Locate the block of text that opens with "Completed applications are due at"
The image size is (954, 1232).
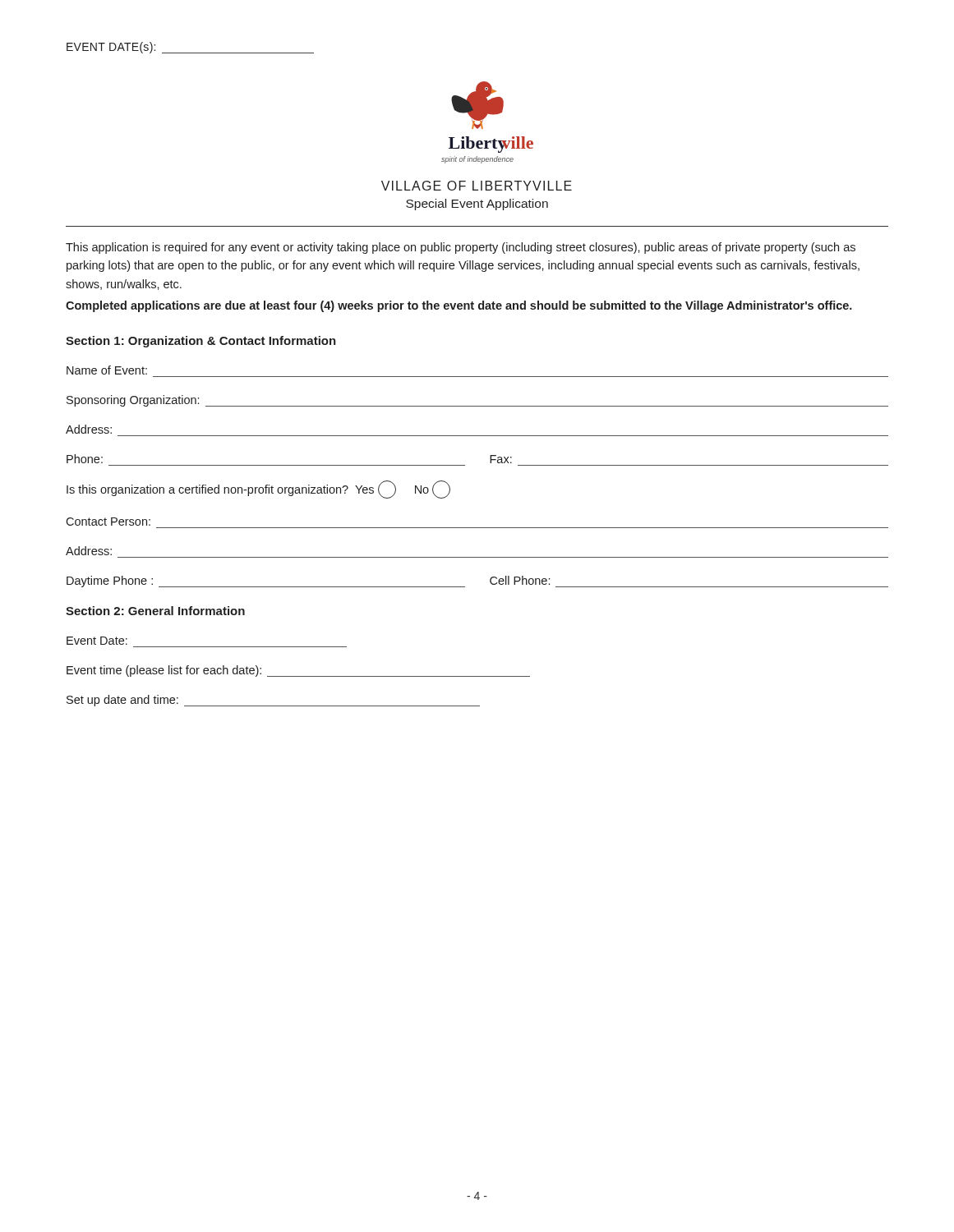pyautogui.click(x=459, y=306)
